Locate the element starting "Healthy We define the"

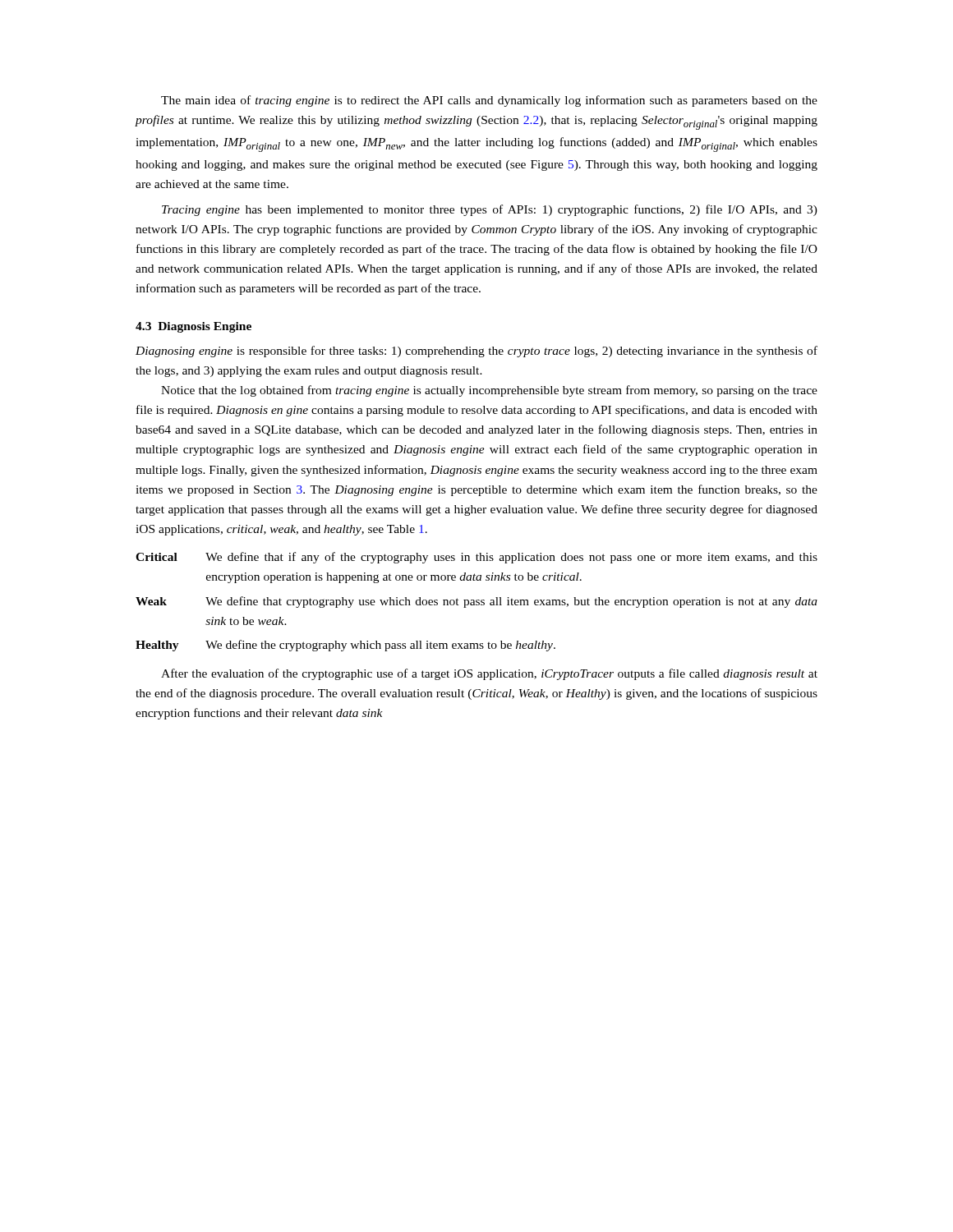coord(476,645)
